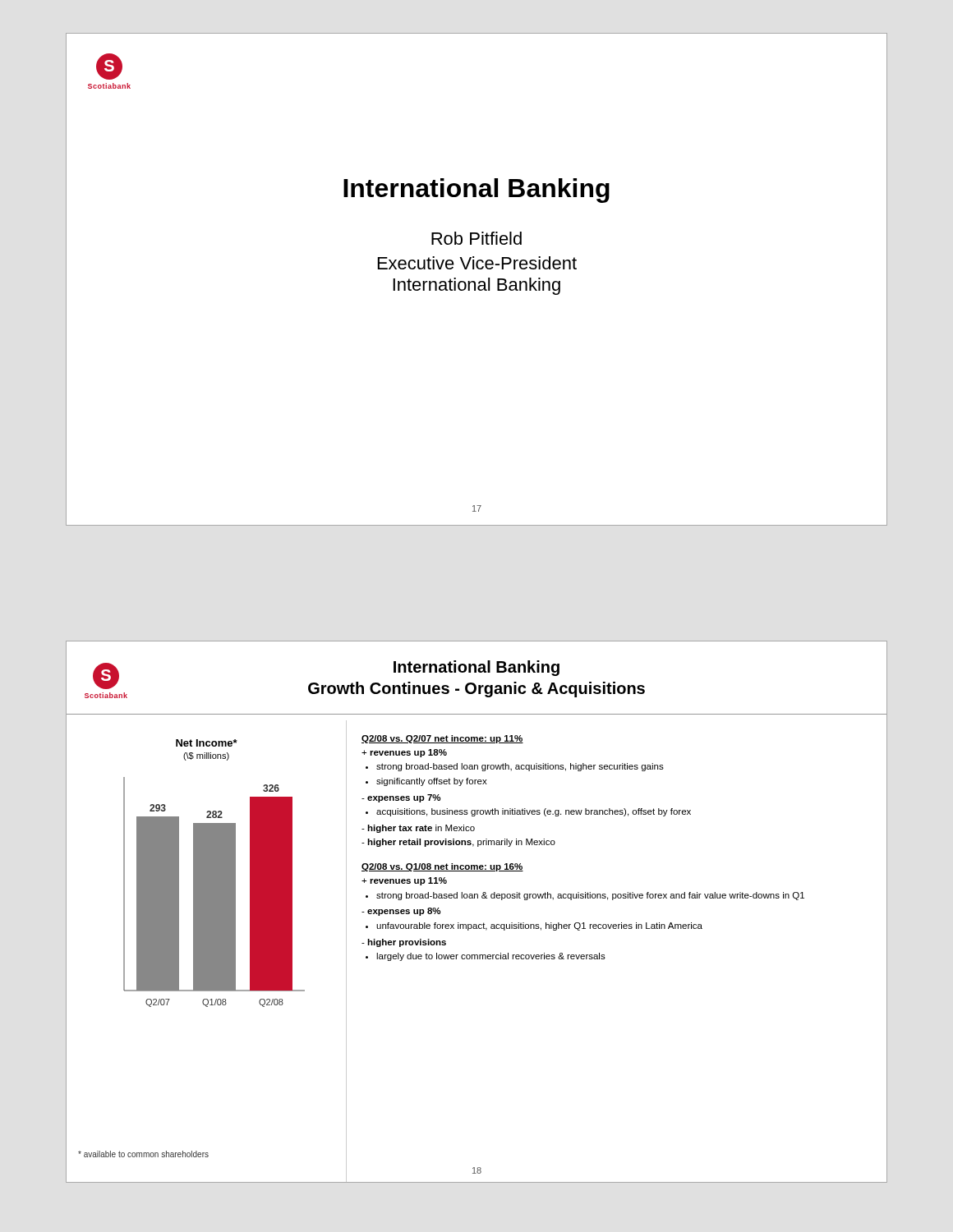953x1232 pixels.
Task: Select the region starting "(\$ millions)"
Action: [x=206, y=756]
